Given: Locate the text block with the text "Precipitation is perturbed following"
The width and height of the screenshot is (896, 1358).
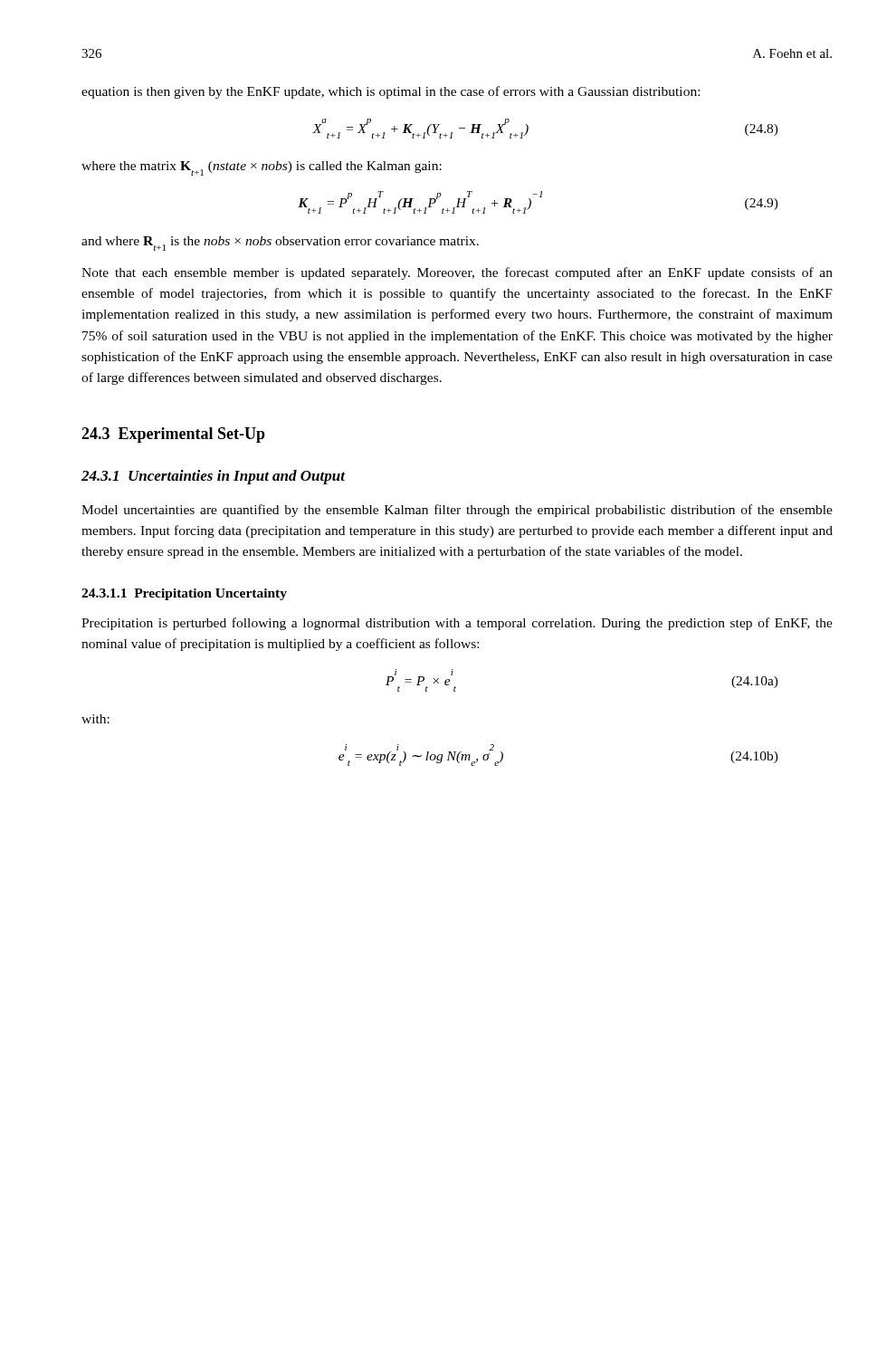Looking at the screenshot, I should click(x=457, y=633).
